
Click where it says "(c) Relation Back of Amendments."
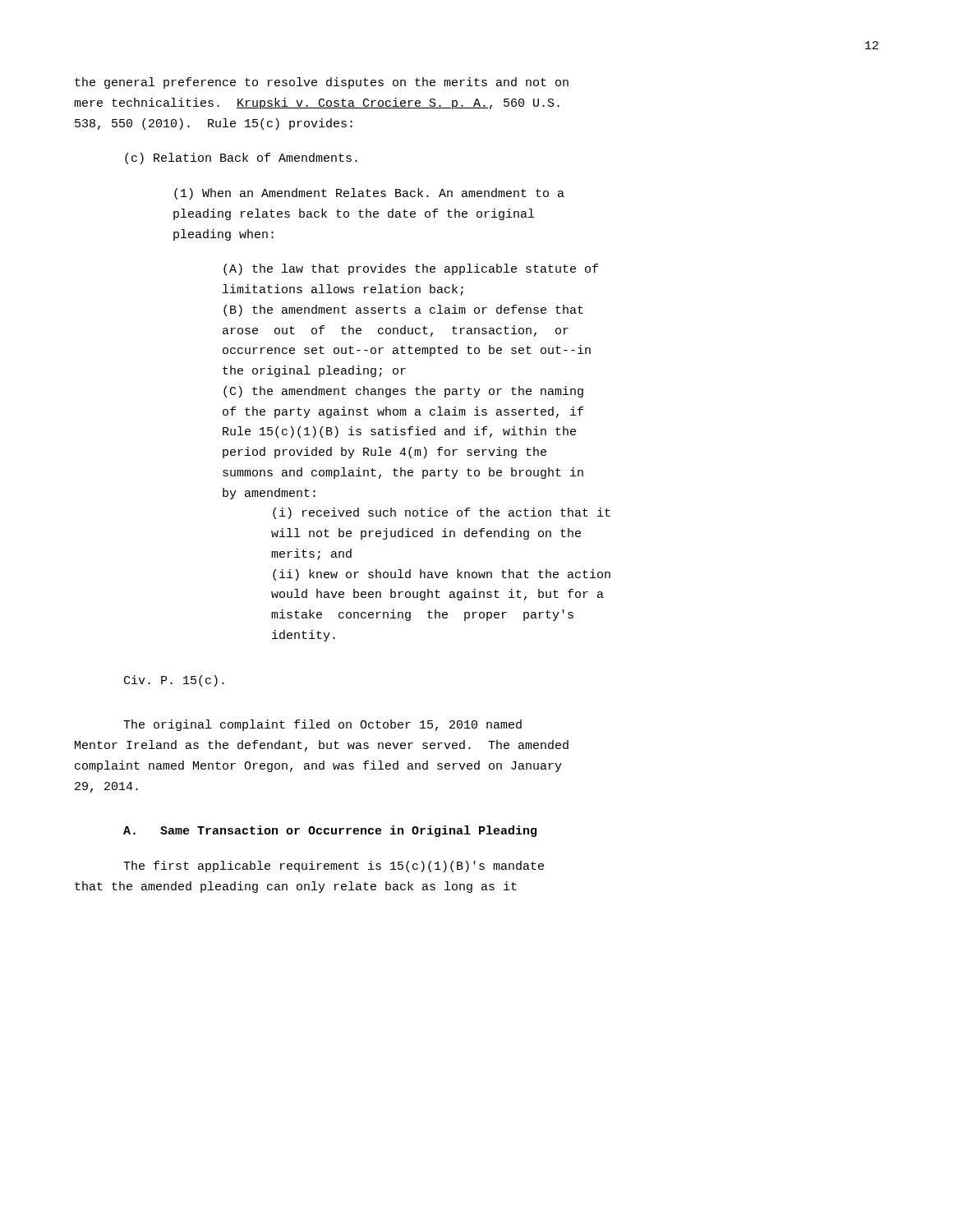point(242,159)
